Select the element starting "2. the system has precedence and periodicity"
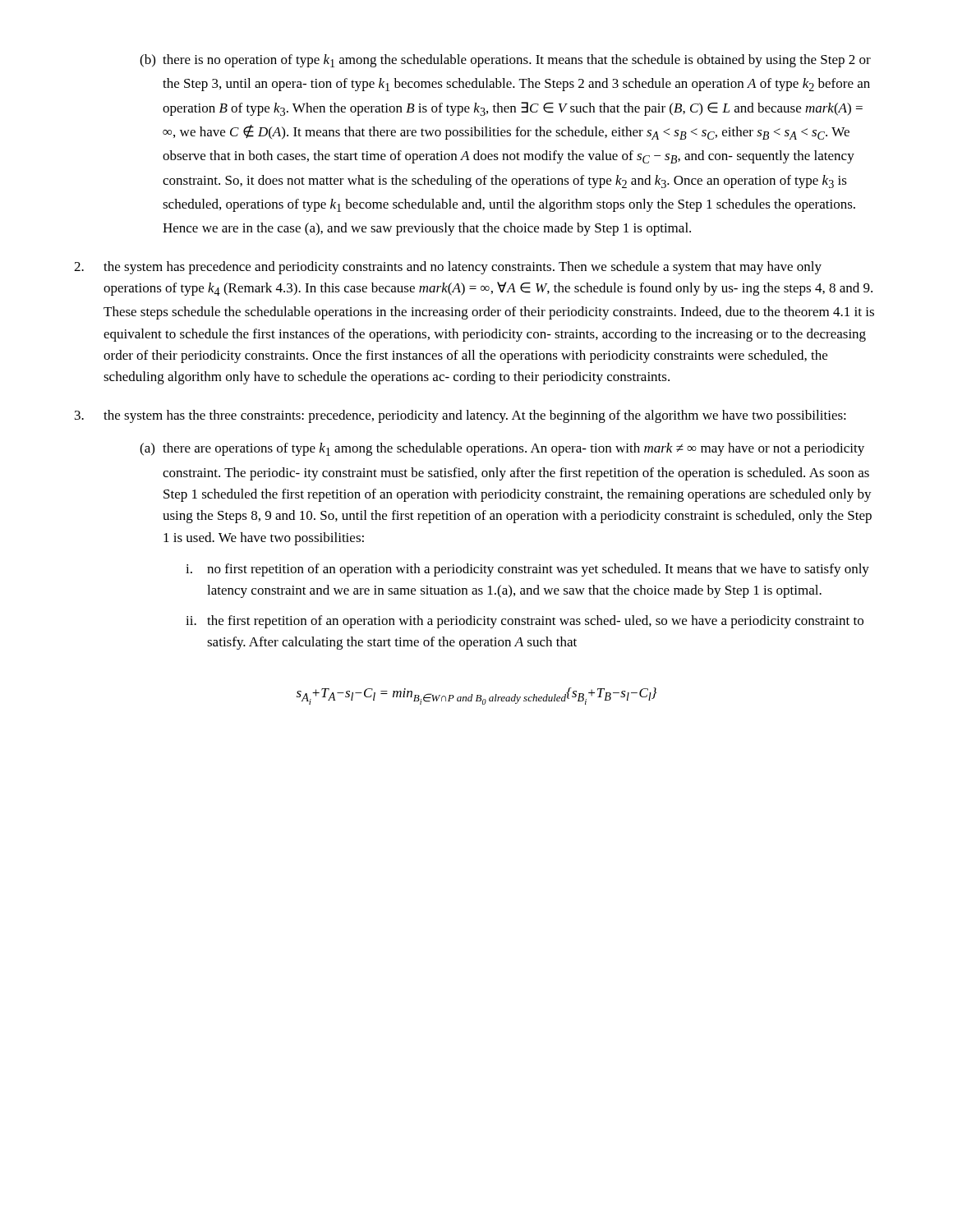 pyautogui.click(x=476, y=322)
